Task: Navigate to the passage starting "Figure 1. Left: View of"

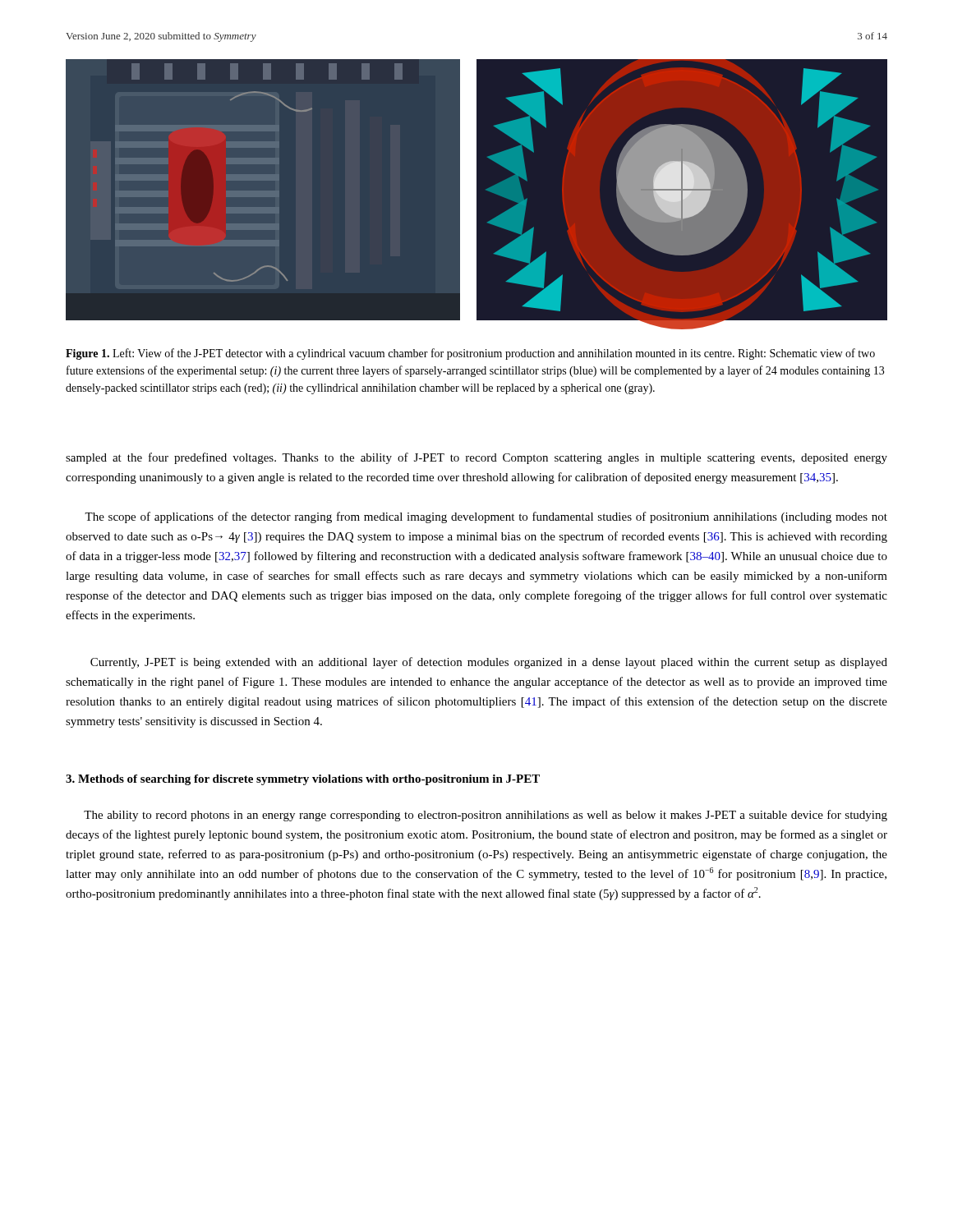Action: coord(475,371)
